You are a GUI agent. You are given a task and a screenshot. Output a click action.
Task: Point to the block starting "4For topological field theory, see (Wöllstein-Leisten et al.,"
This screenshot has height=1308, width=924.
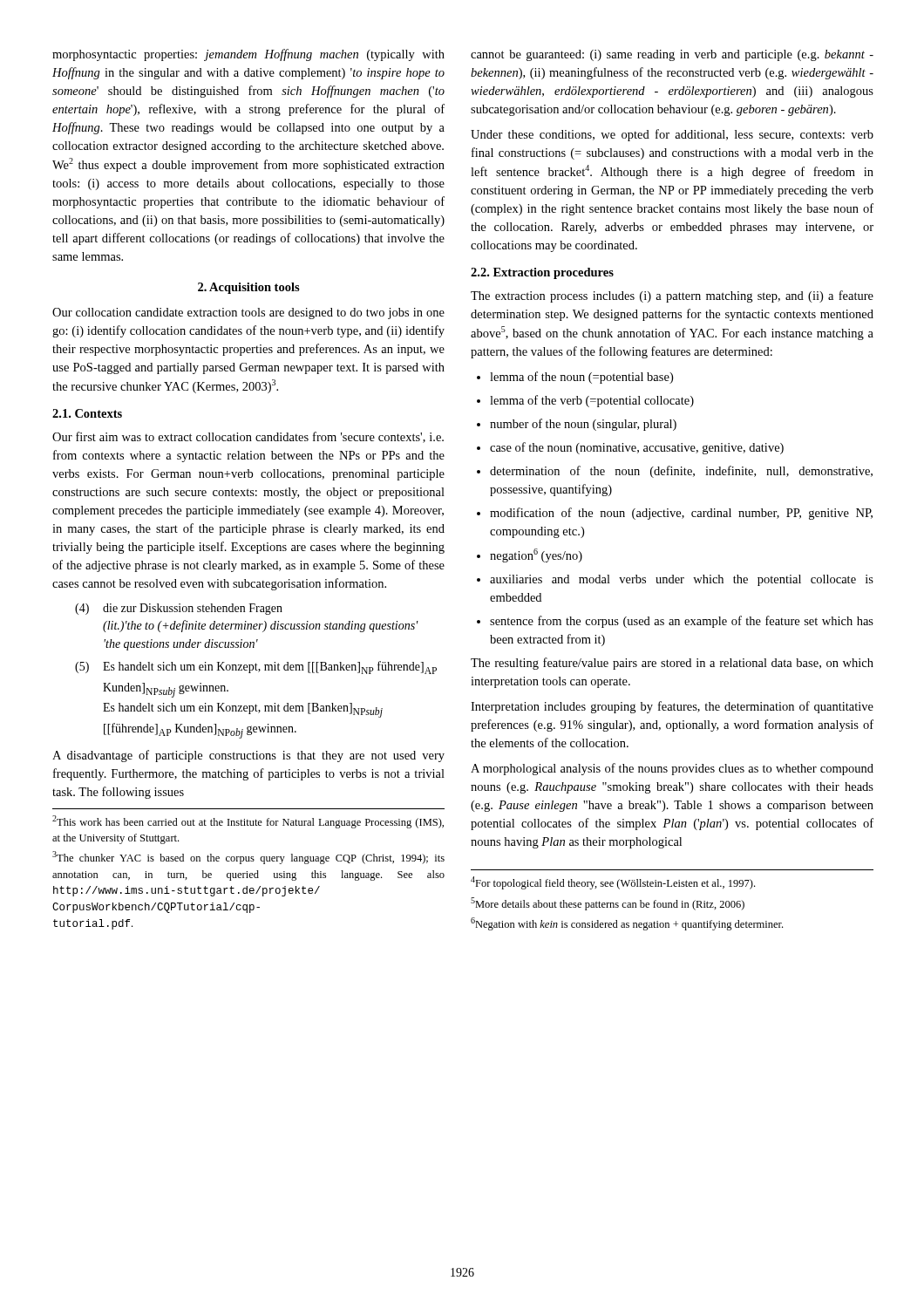(x=613, y=882)
